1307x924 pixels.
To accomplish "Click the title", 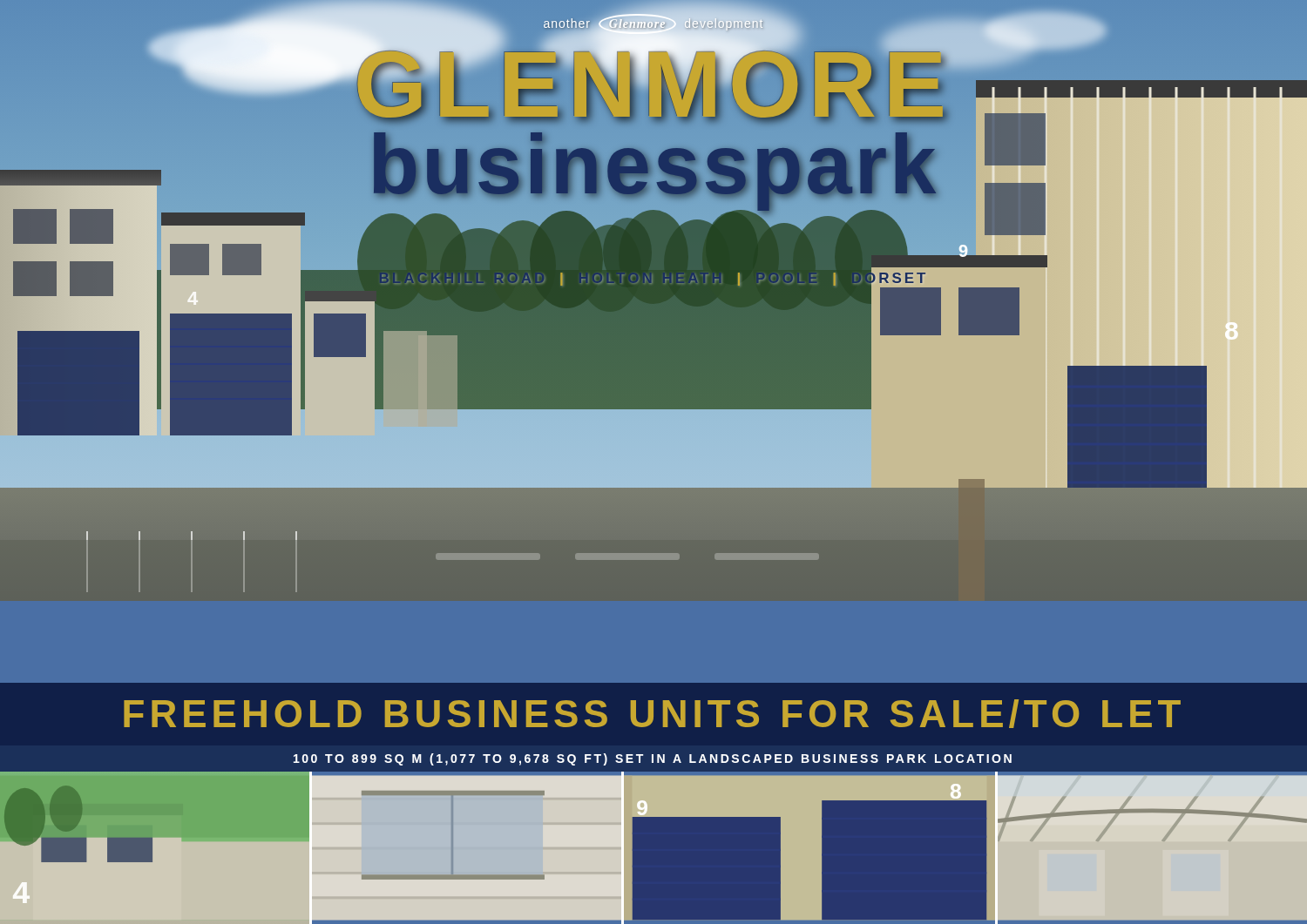I will point(654,110).
